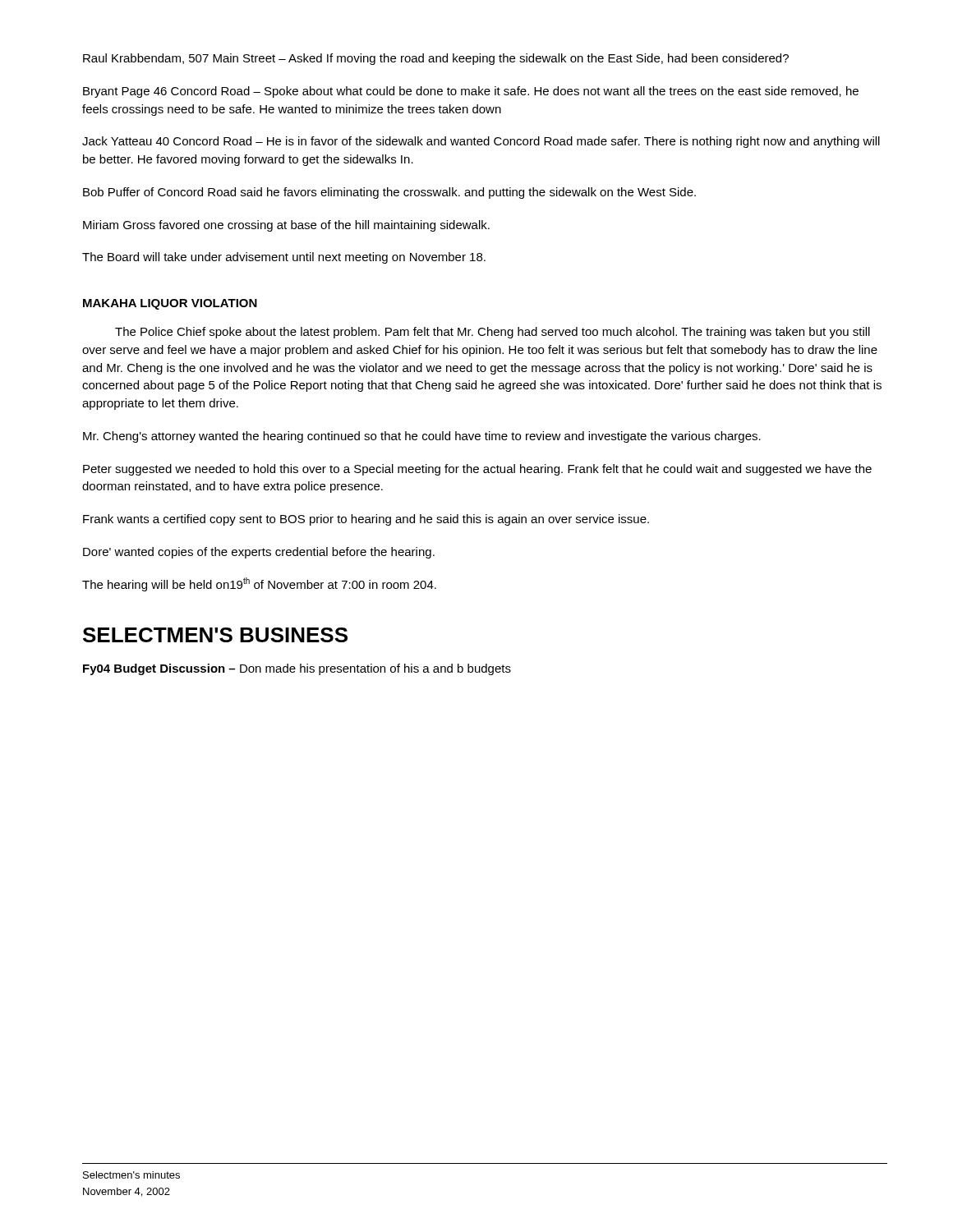Select the element starting "Miriam Gross favored one crossing at"
The width and height of the screenshot is (953, 1232).
pos(286,224)
